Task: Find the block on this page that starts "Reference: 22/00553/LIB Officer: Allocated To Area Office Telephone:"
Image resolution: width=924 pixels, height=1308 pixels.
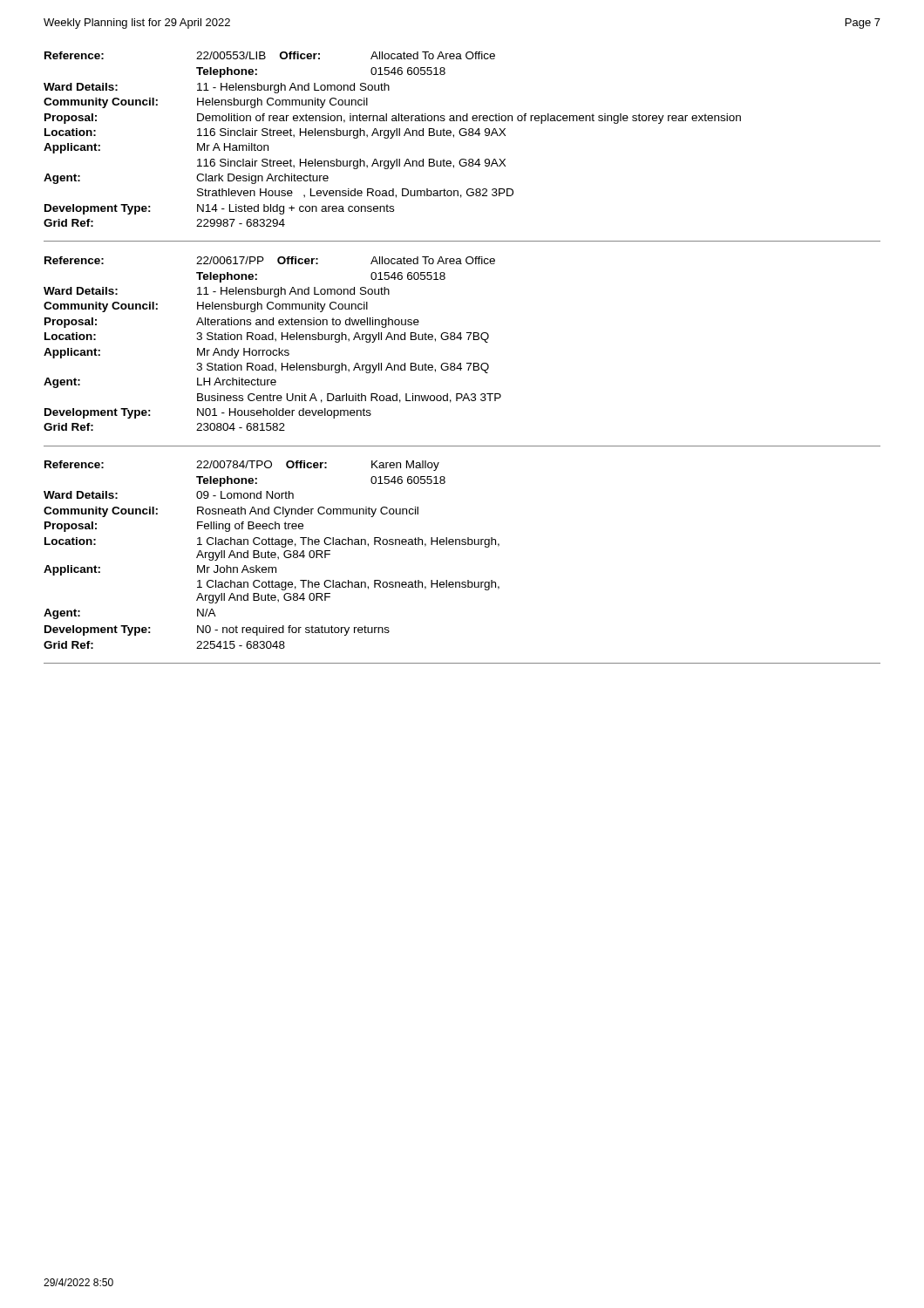Action: [x=462, y=139]
